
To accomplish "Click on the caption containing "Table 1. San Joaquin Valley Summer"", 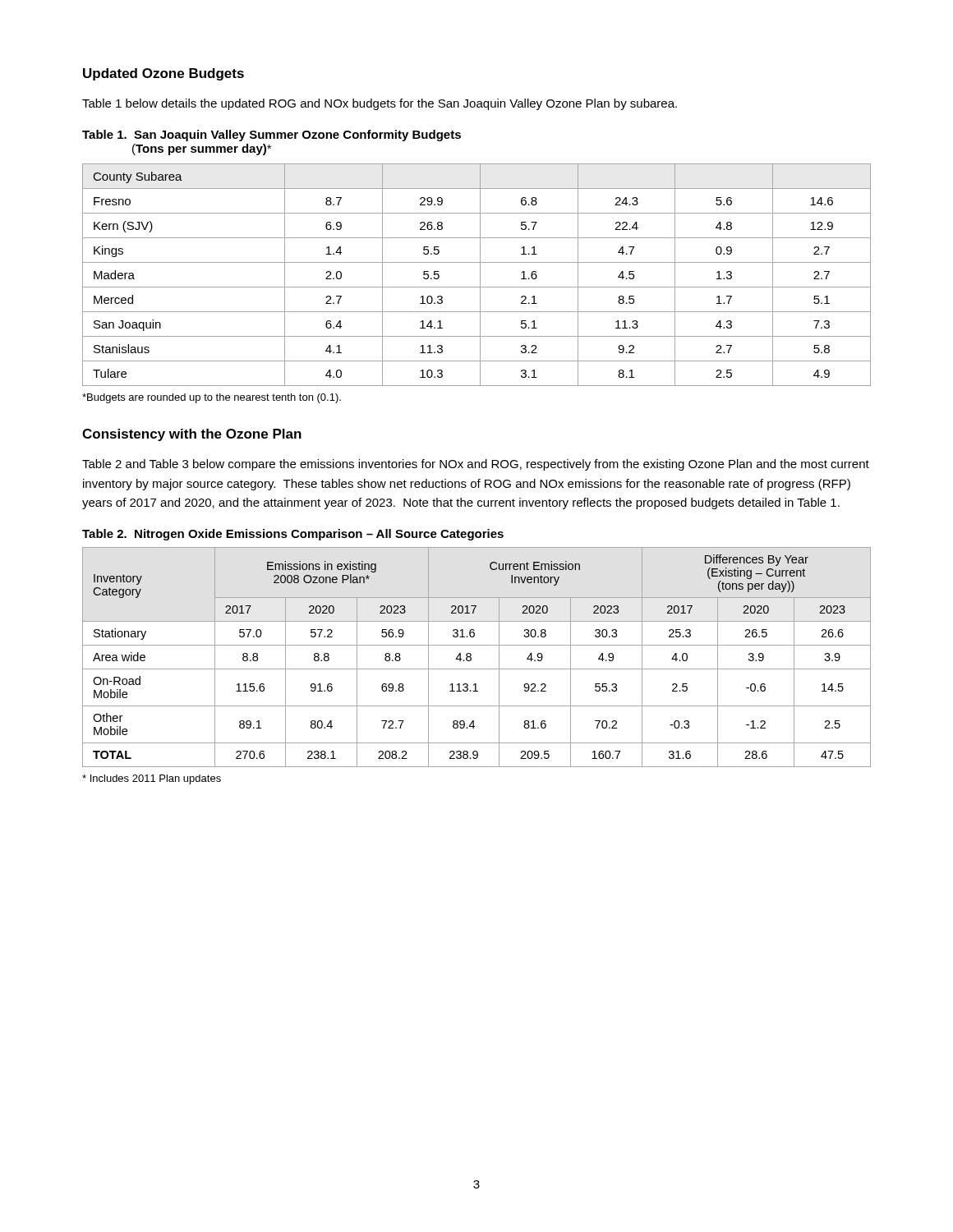I will click(x=272, y=141).
